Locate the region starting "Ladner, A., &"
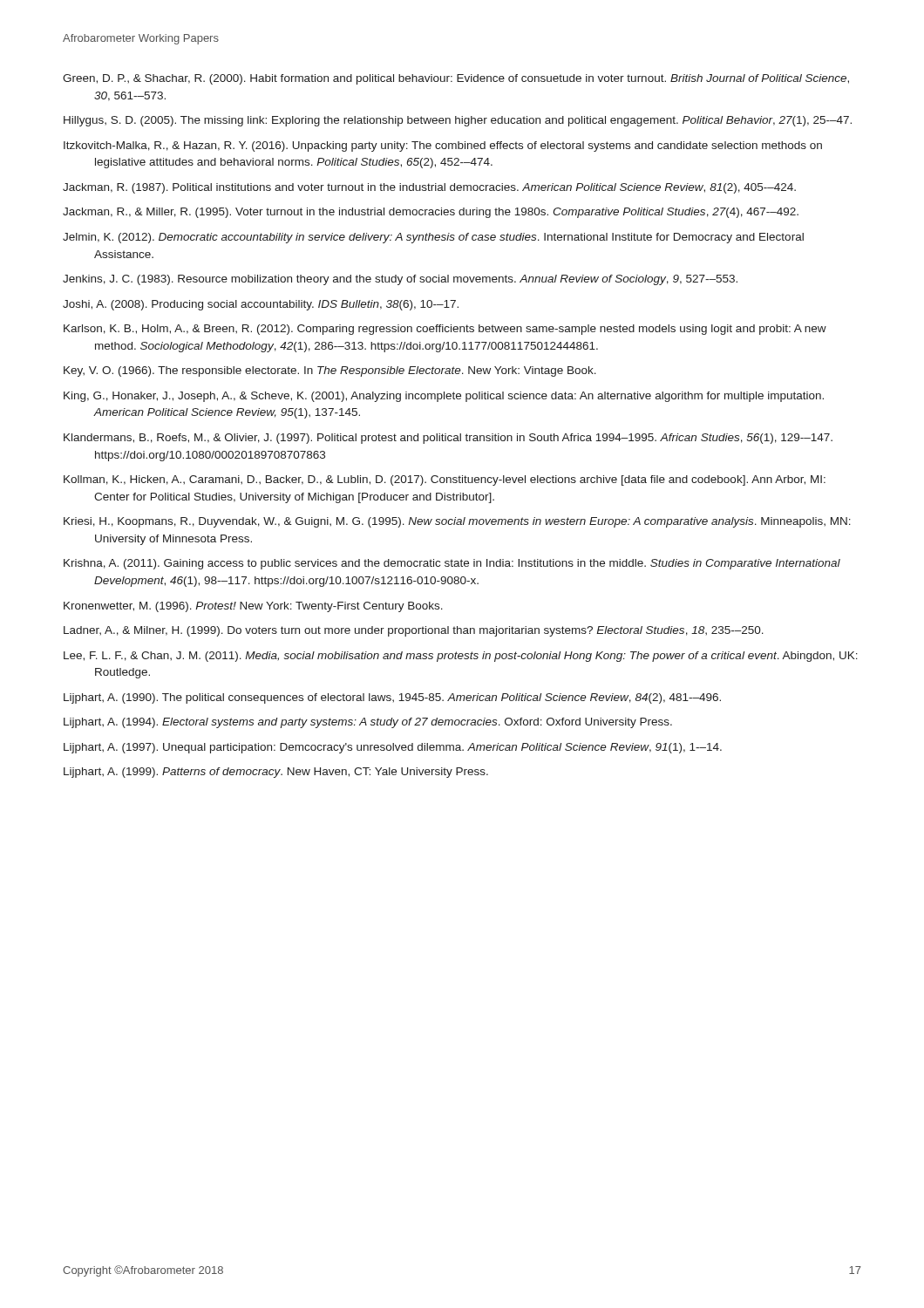The image size is (924, 1308). [413, 630]
